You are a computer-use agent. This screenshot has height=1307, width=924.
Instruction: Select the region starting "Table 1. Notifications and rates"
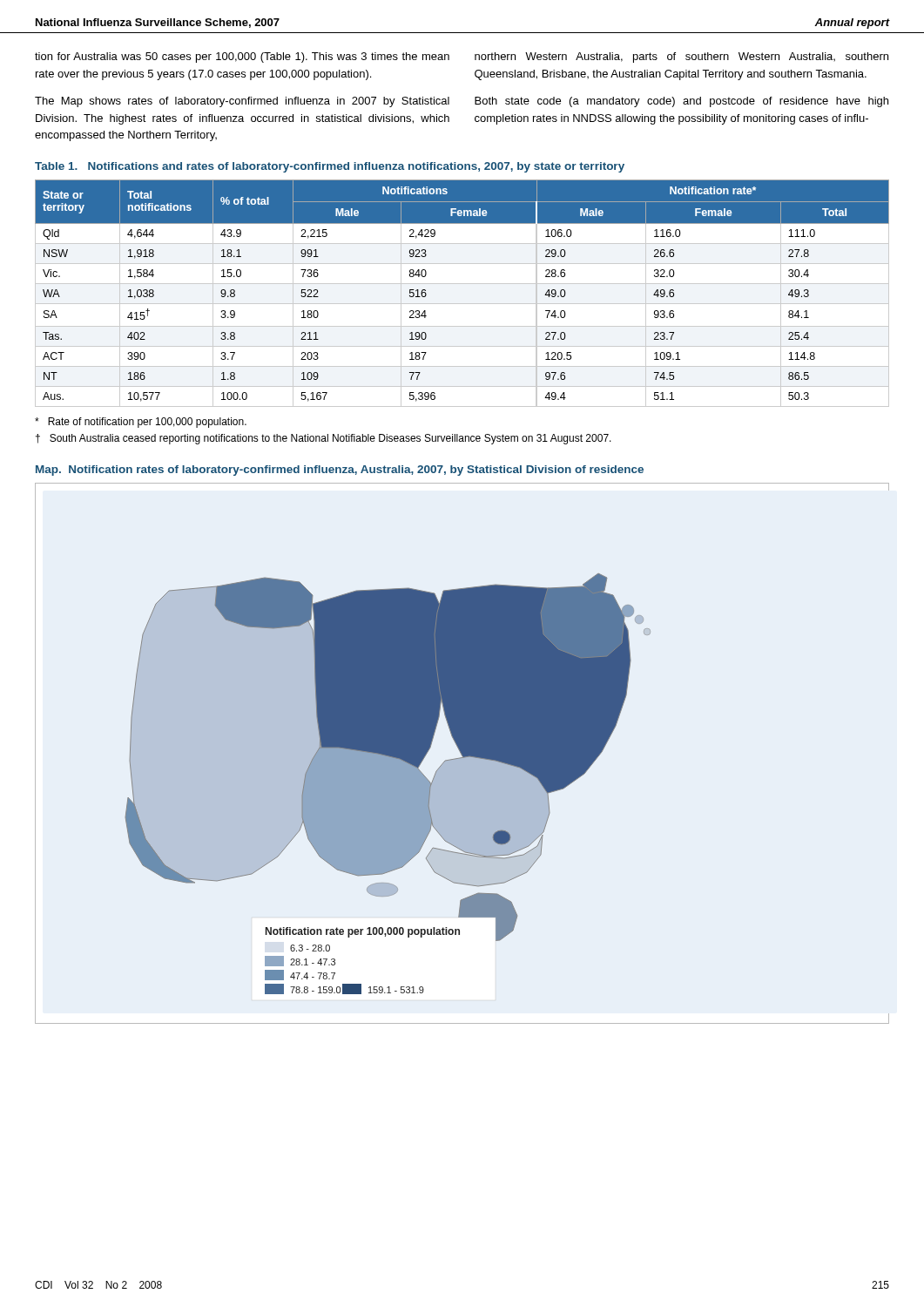(330, 166)
